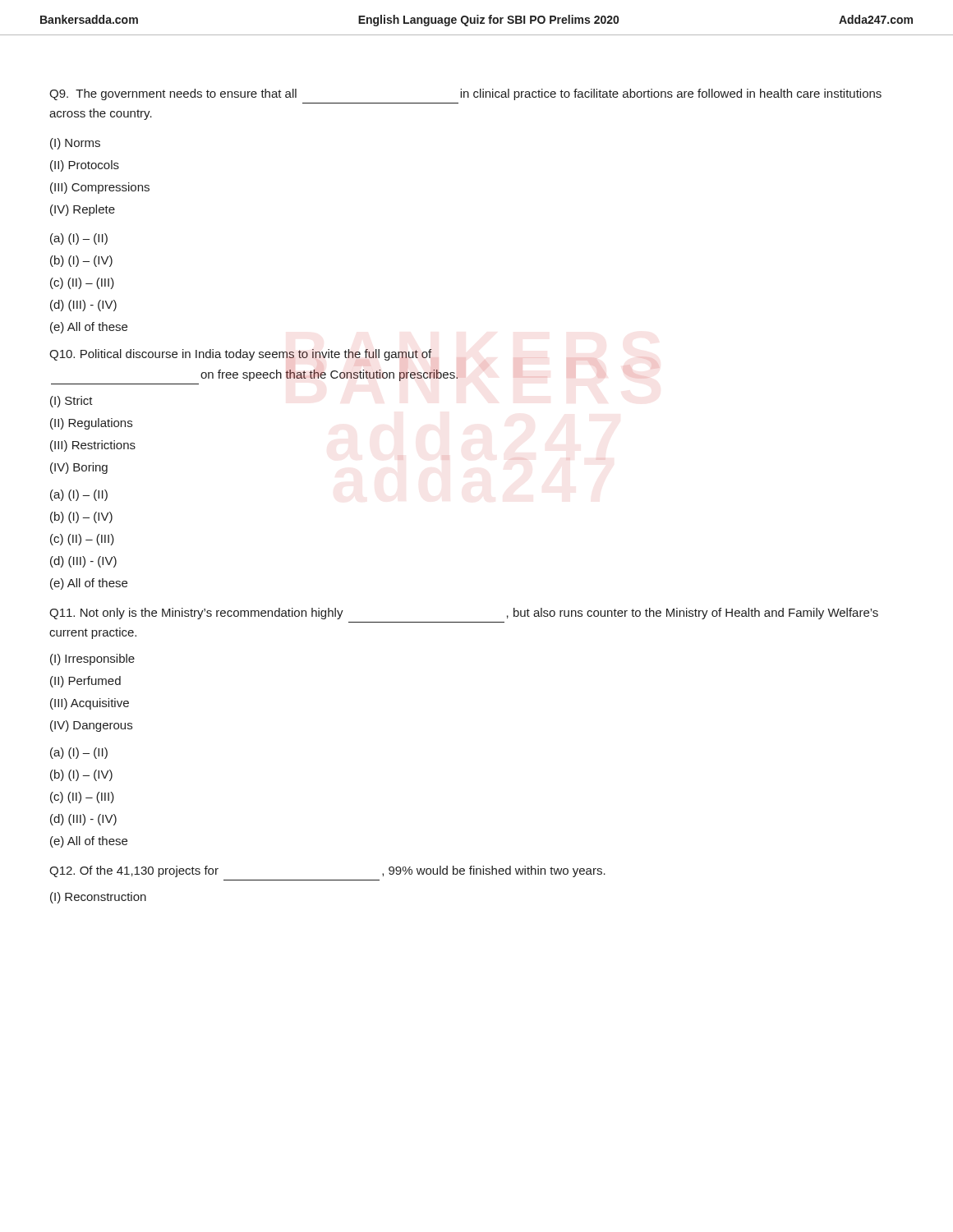Select the list item with the text "(IV) Boring"
953x1232 pixels.
click(79, 467)
